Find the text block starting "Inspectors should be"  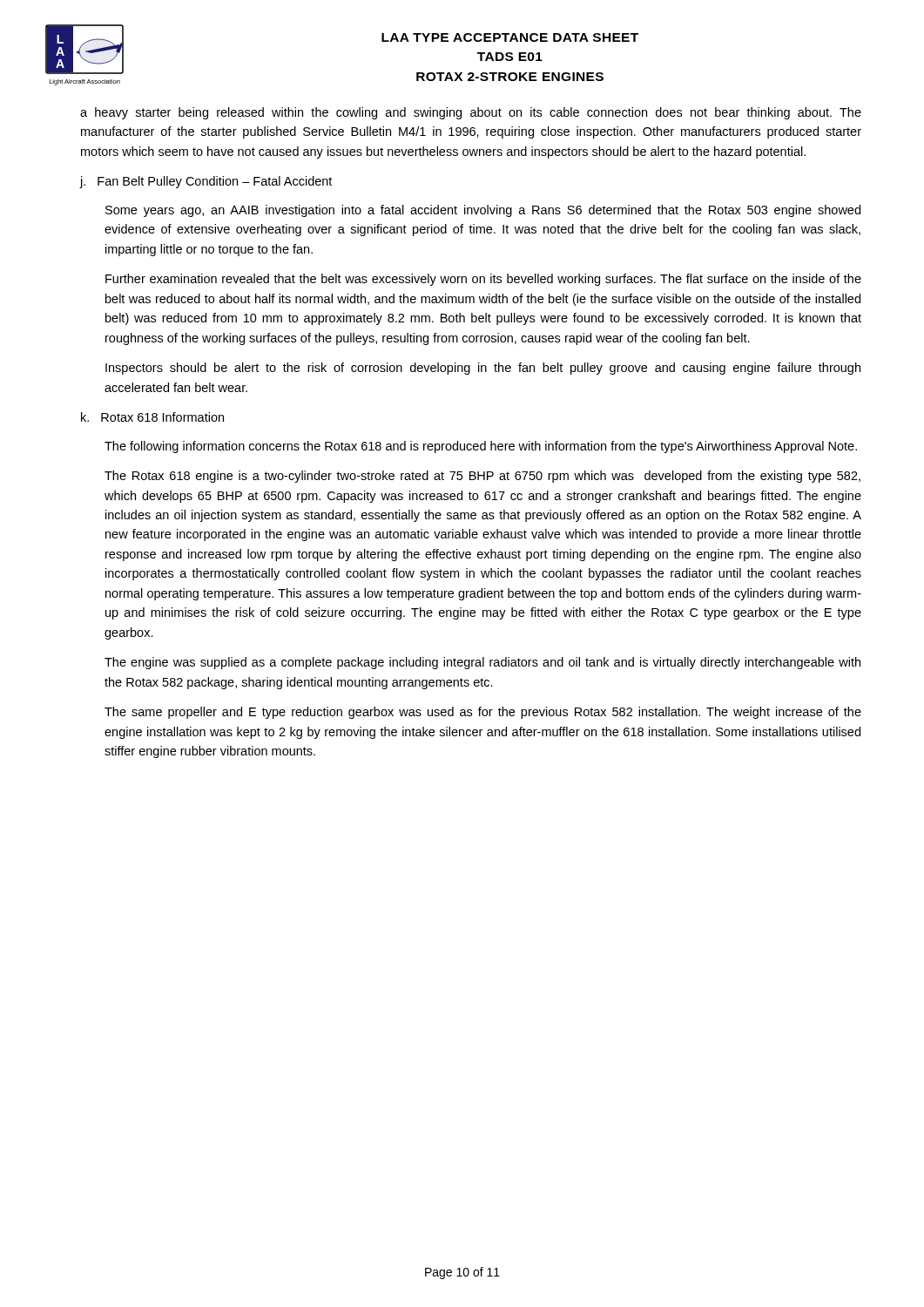(x=483, y=378)
